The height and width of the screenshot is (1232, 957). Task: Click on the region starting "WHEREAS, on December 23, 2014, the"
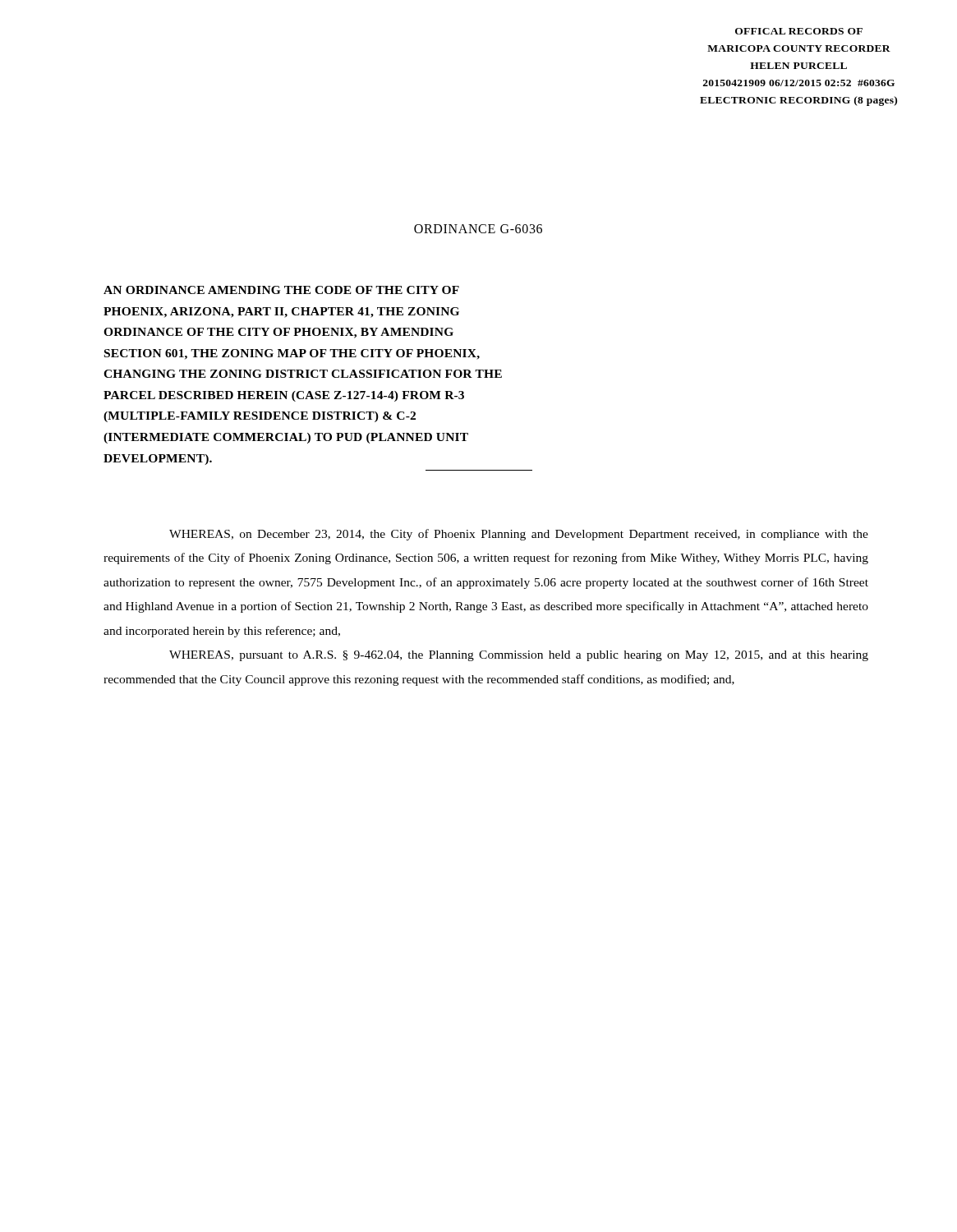[486, 606]
